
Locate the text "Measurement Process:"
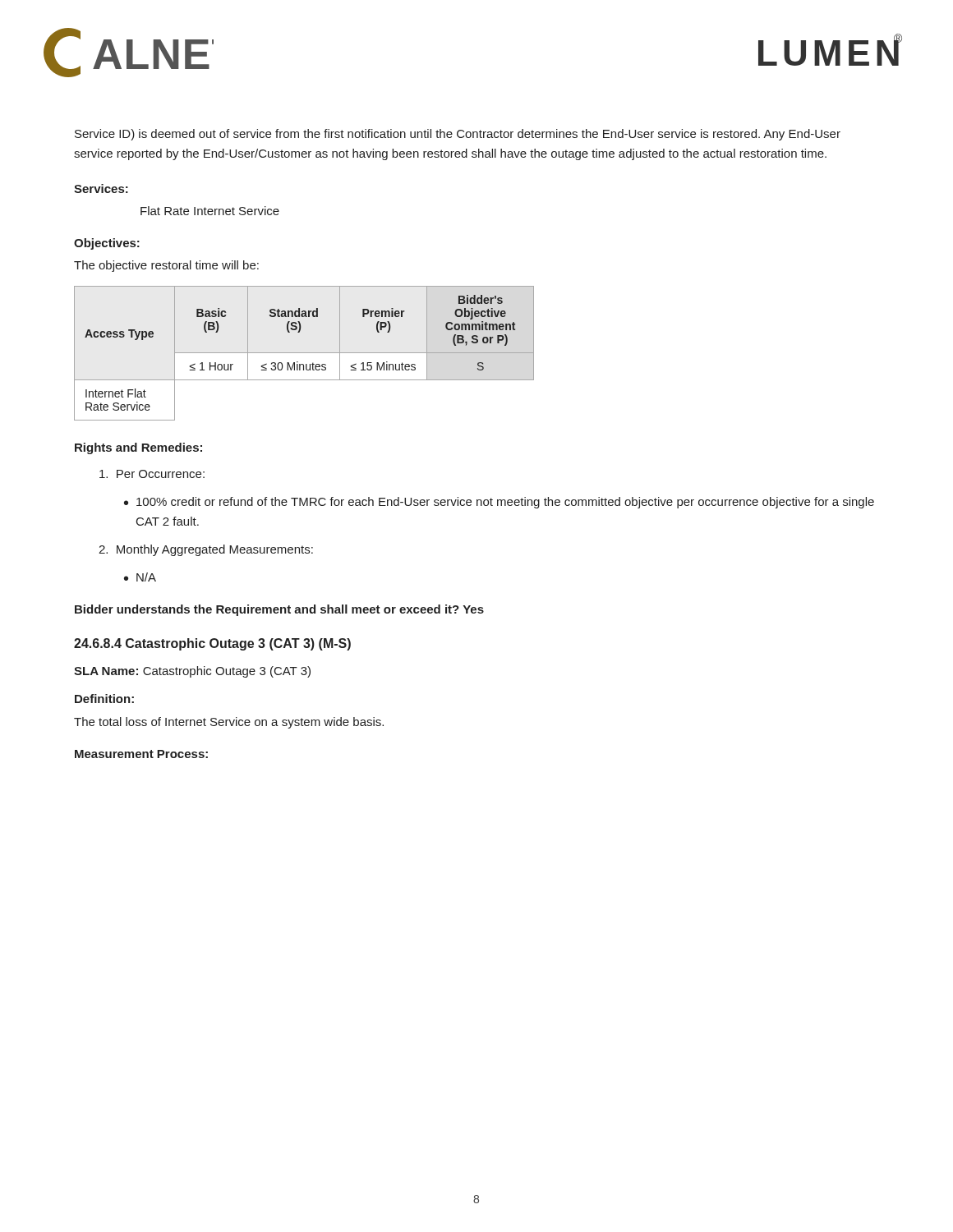point(141,754)
